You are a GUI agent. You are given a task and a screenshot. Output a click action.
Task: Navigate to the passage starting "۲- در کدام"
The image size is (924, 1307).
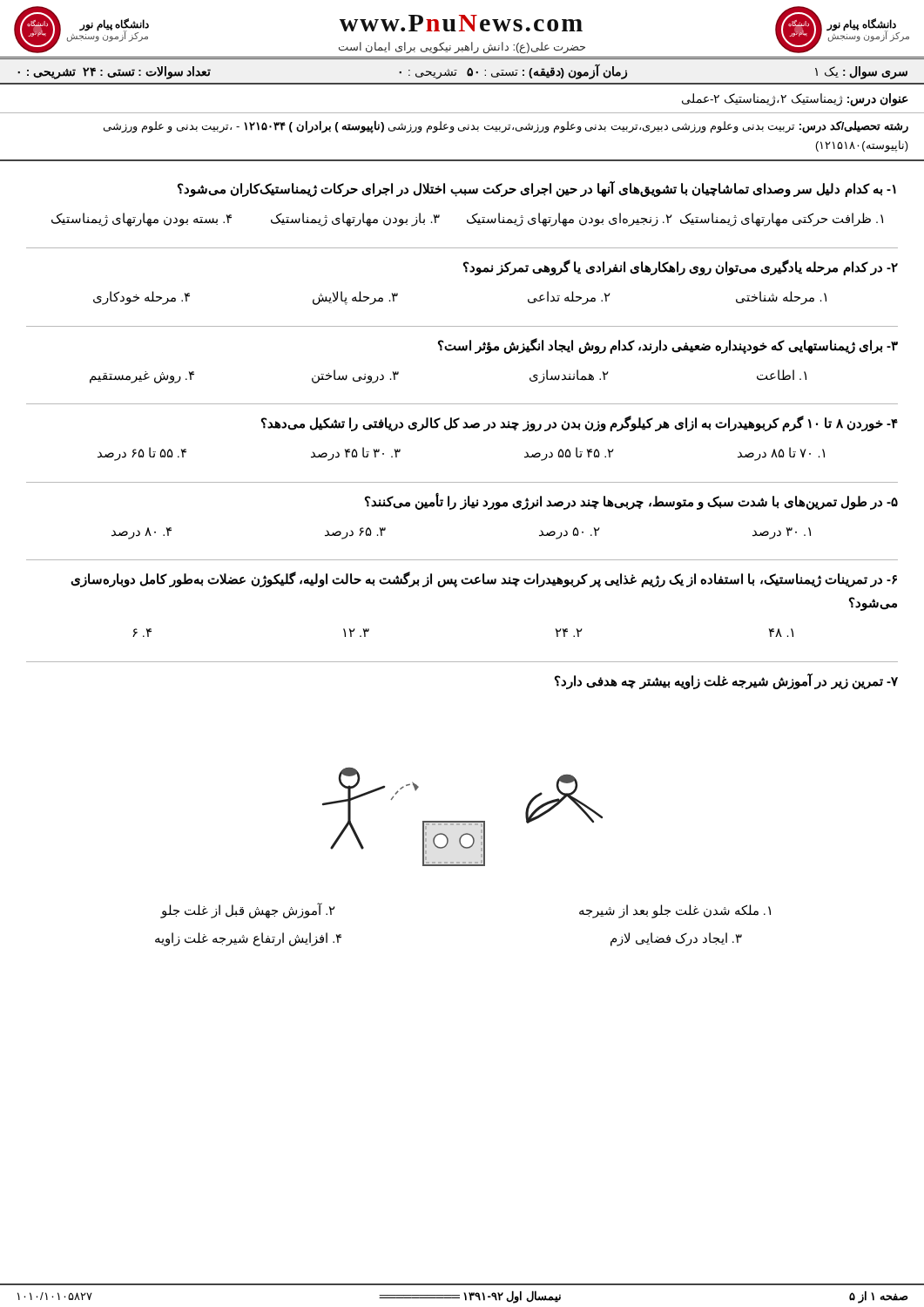click(x=462, y=283)
